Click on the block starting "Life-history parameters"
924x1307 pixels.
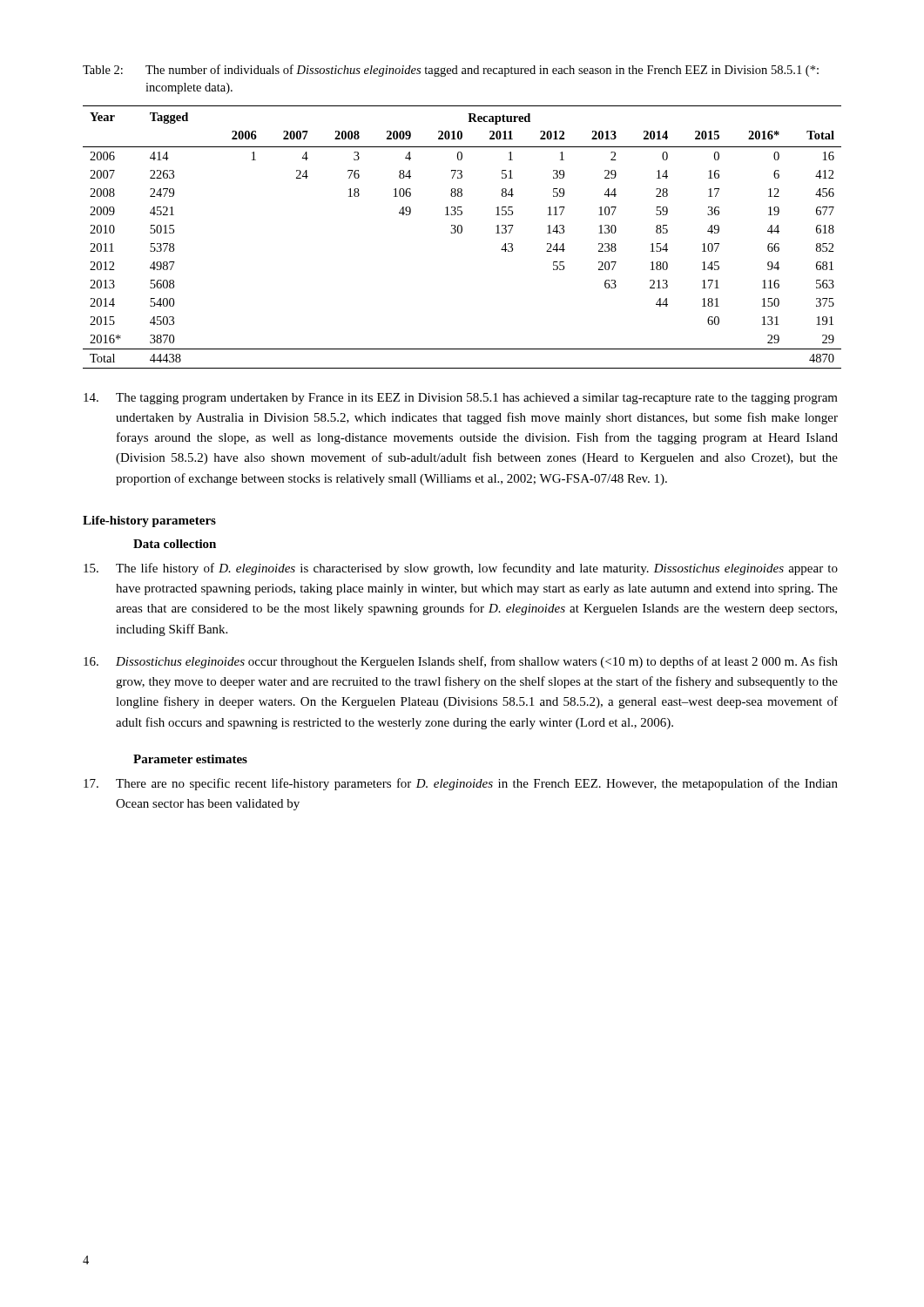pos(149,520)
